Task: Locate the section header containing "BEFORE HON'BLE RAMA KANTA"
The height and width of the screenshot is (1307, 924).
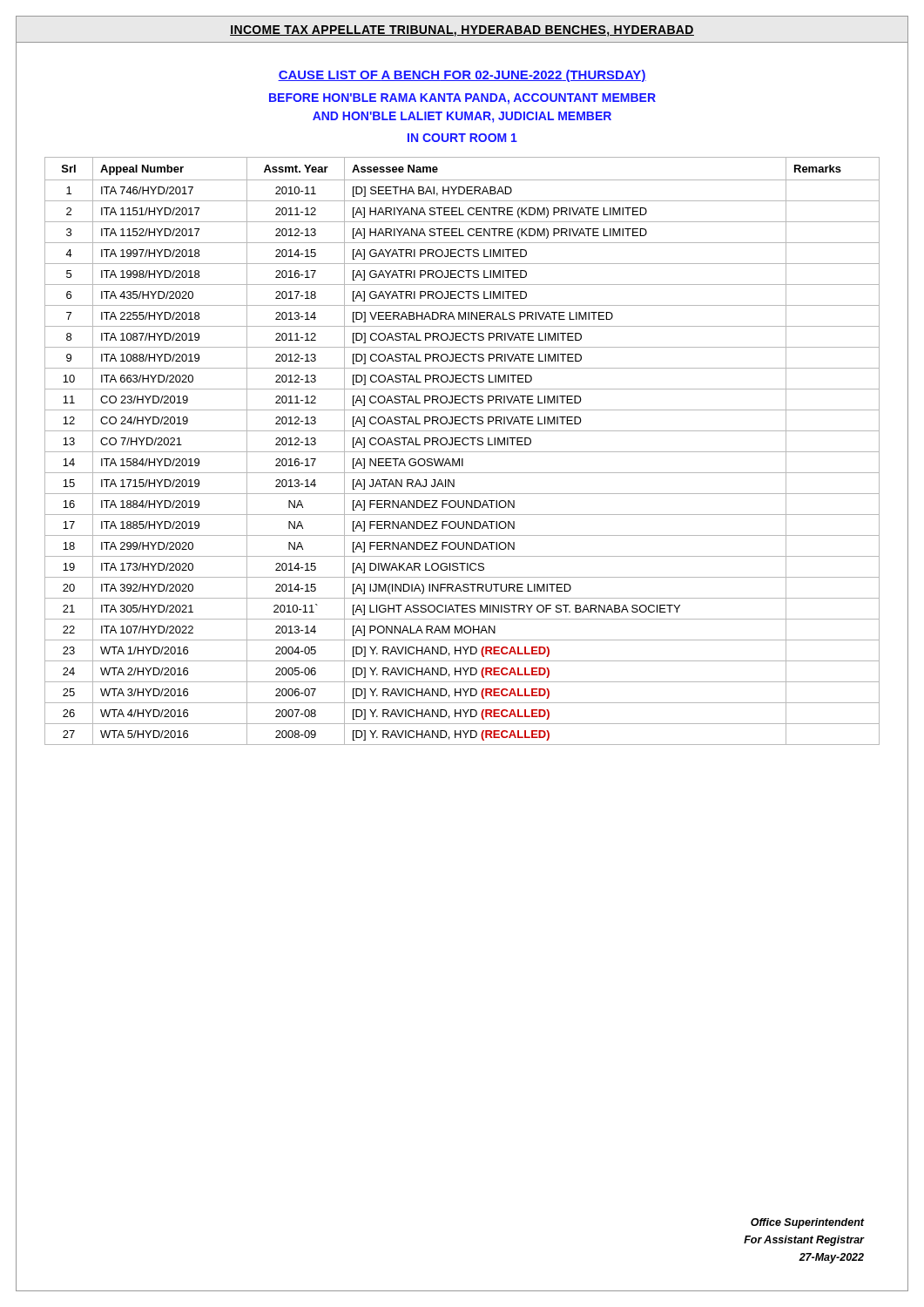Action: (462, 107)
